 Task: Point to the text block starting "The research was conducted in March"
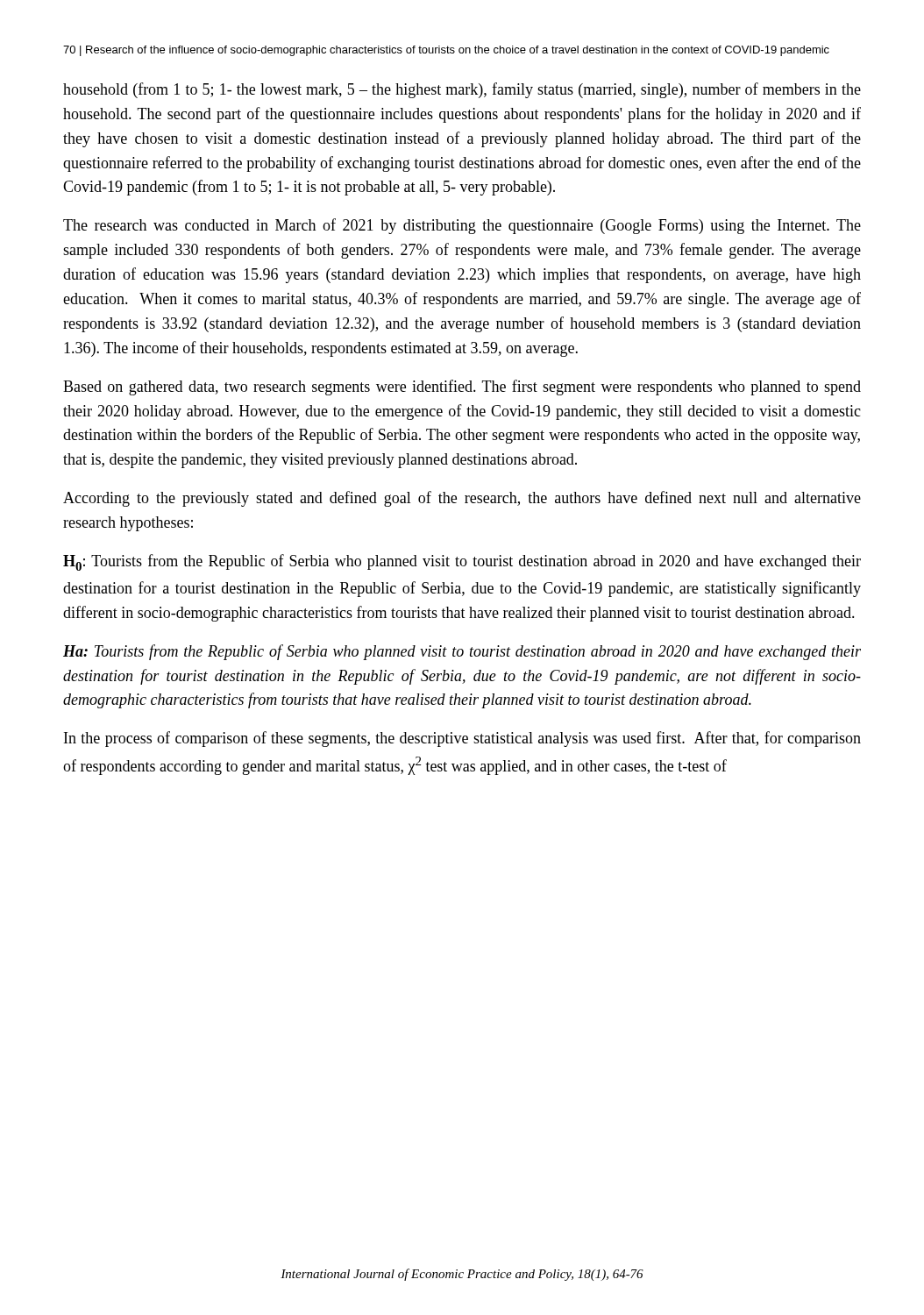tap(462, 287)
